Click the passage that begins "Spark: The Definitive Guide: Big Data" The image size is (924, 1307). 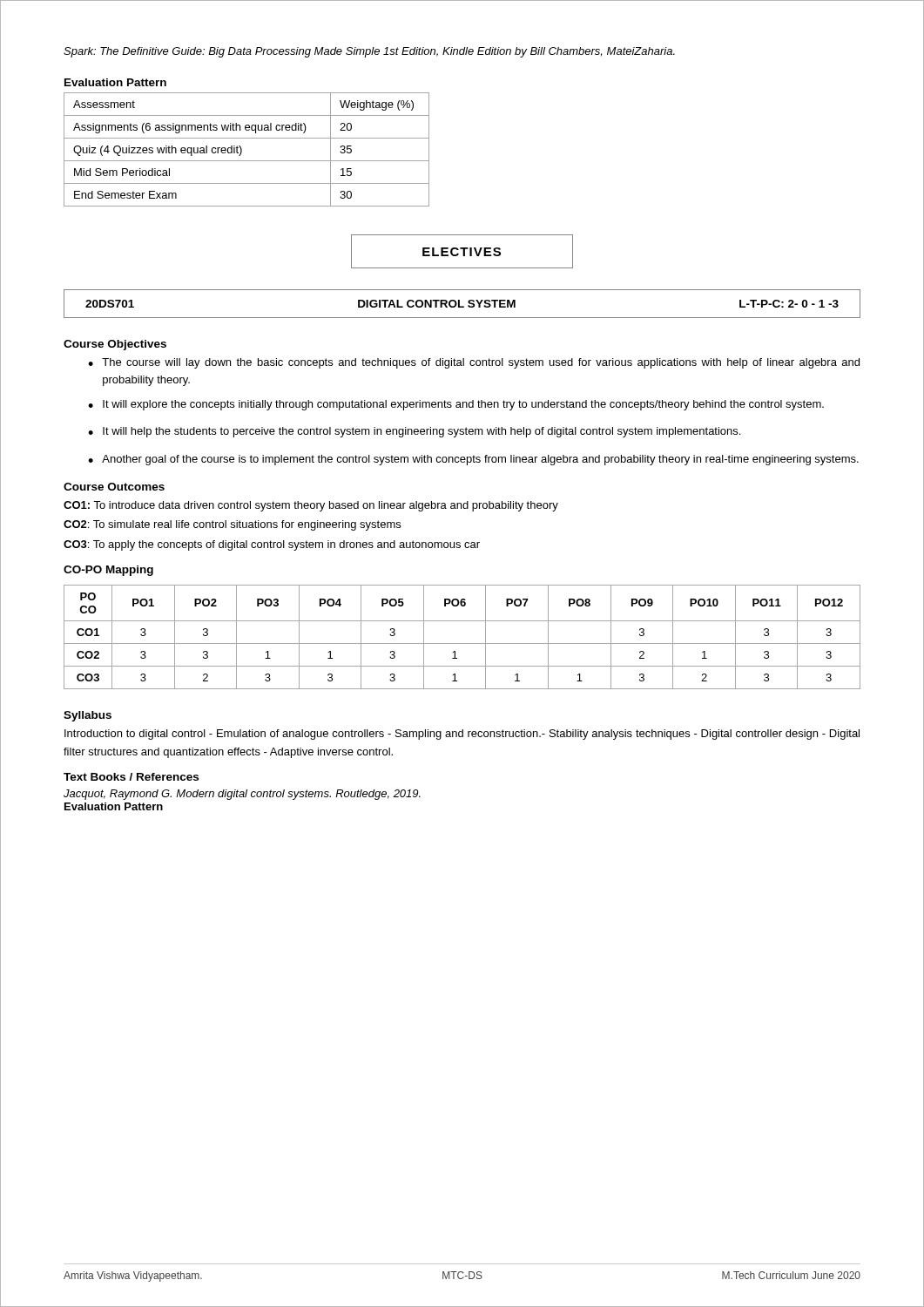(370, 51)
